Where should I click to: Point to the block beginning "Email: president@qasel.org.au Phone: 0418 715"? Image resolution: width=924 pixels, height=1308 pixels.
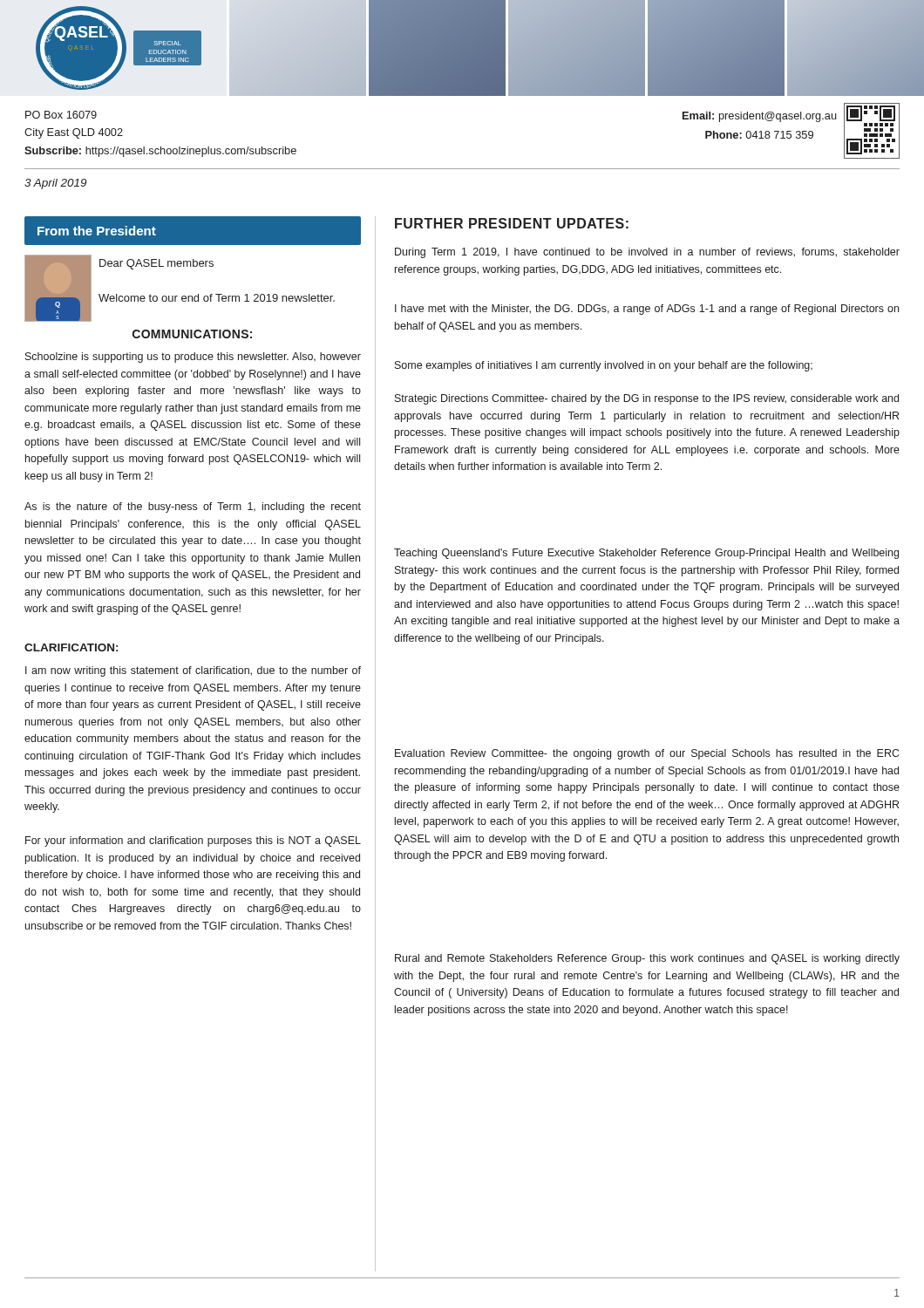(759, 125)
